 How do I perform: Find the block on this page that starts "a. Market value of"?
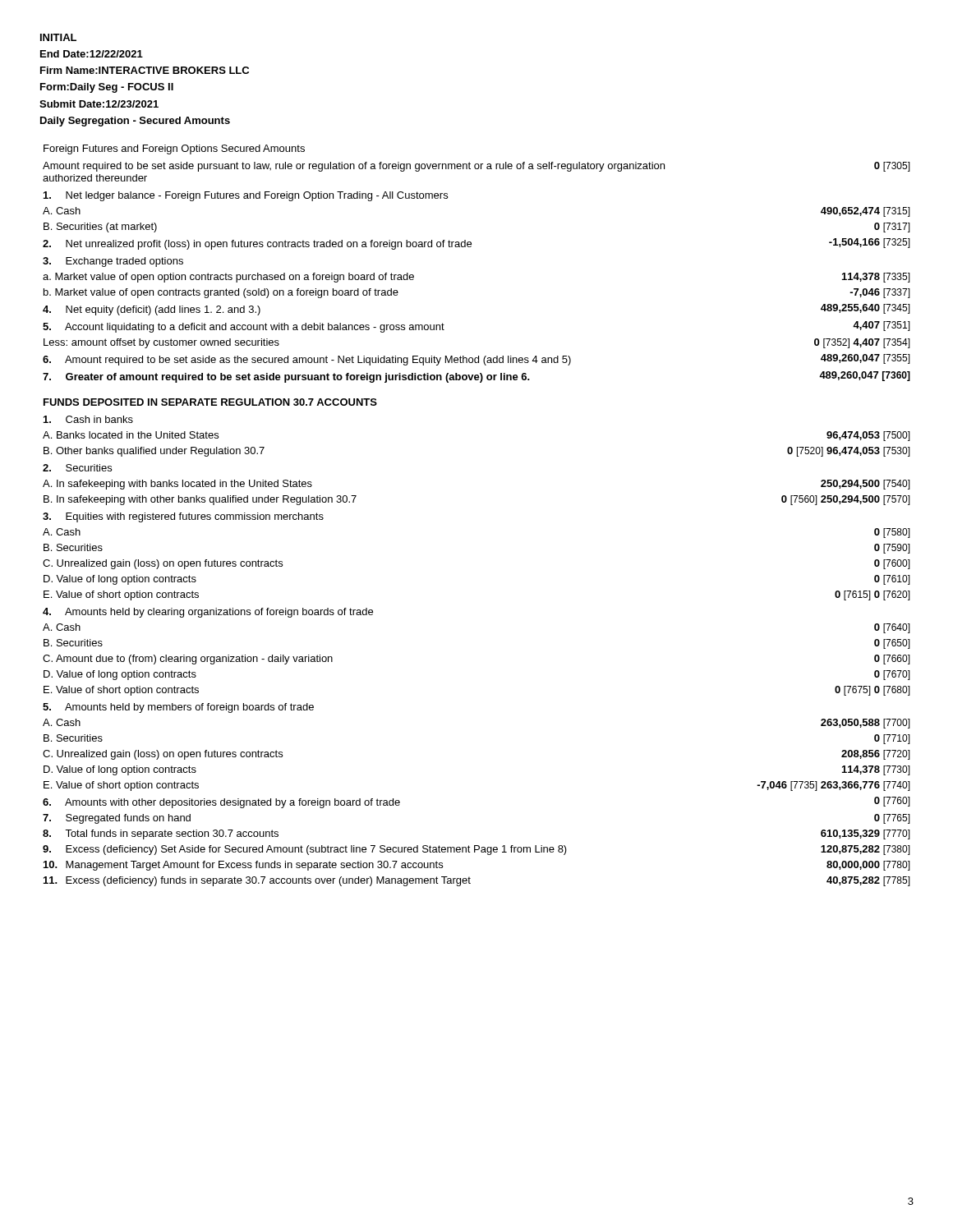(x=224, y=278)
